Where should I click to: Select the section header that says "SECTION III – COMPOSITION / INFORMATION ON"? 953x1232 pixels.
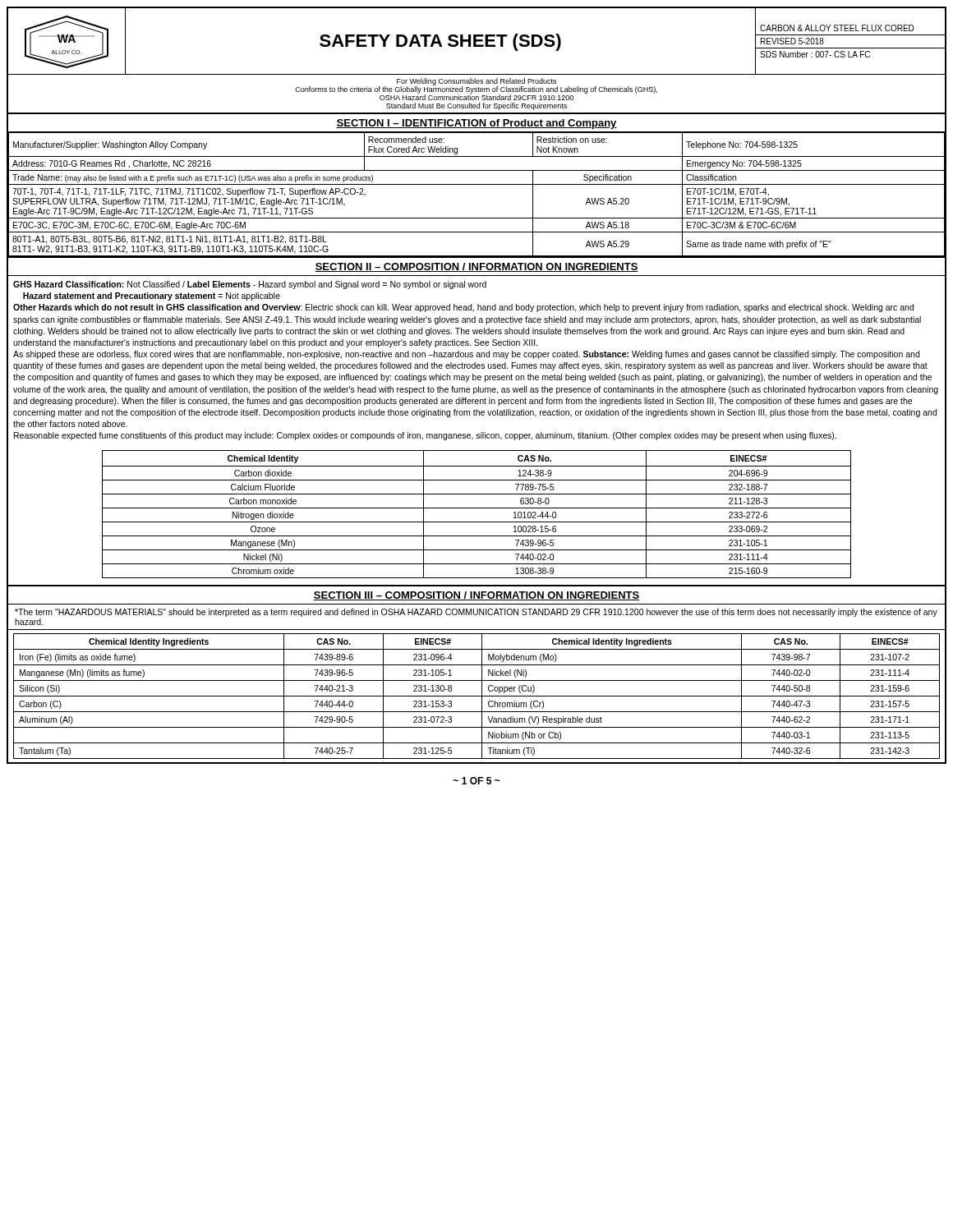(476, 595)
